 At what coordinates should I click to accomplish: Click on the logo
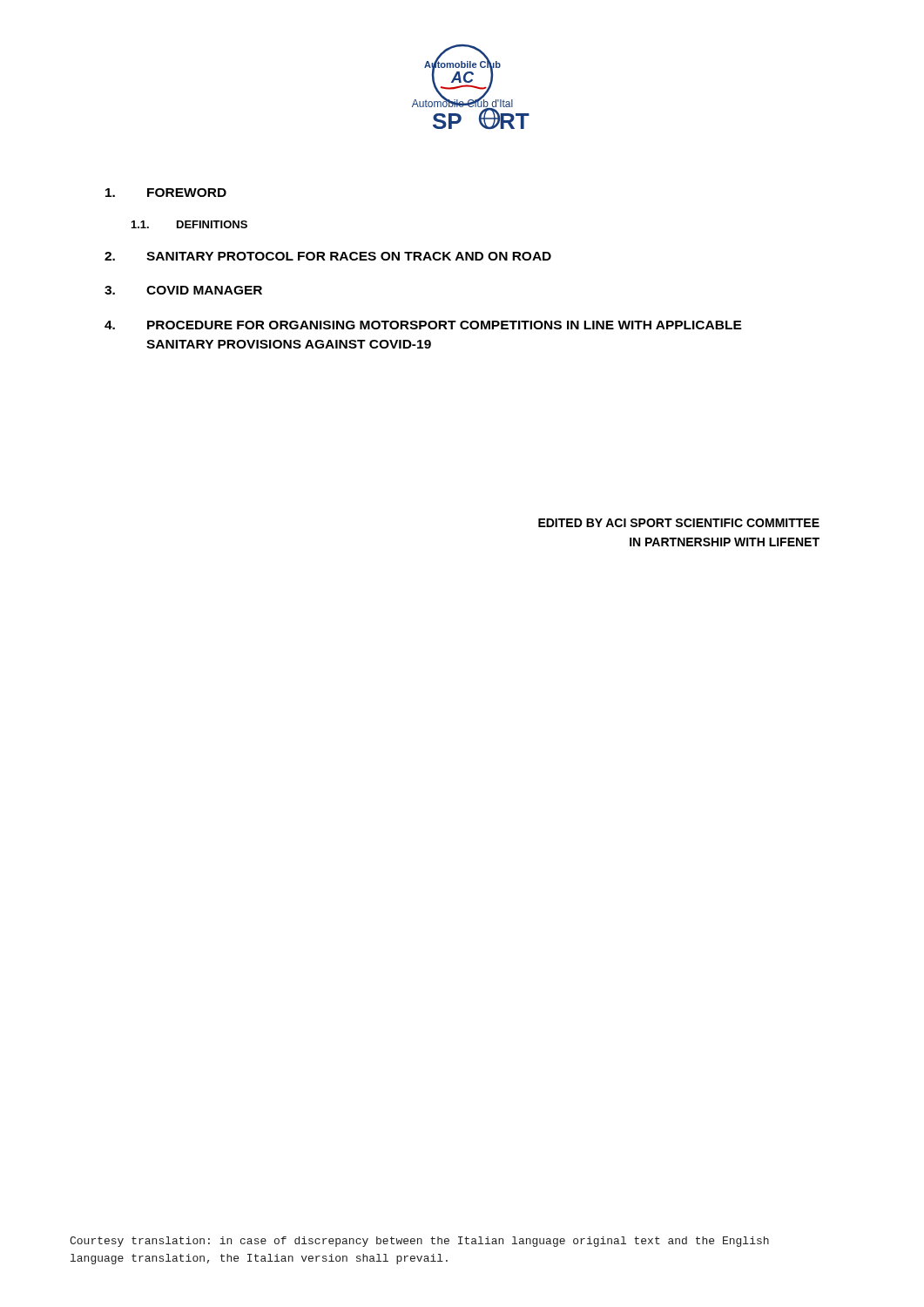click(x=462, y=90)
